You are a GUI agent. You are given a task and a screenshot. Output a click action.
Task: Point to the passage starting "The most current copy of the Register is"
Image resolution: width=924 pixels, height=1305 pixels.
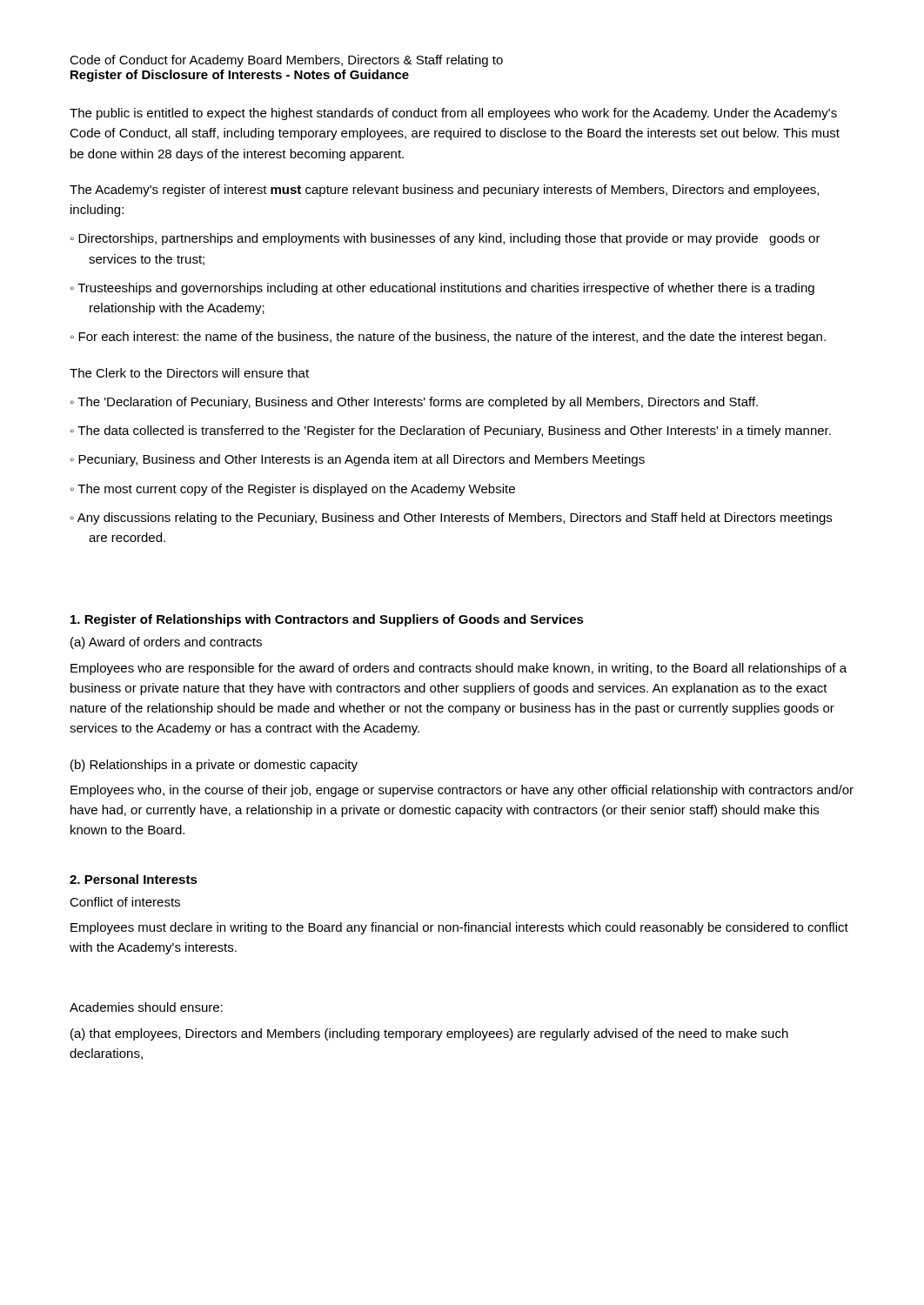tap(297, 488)
